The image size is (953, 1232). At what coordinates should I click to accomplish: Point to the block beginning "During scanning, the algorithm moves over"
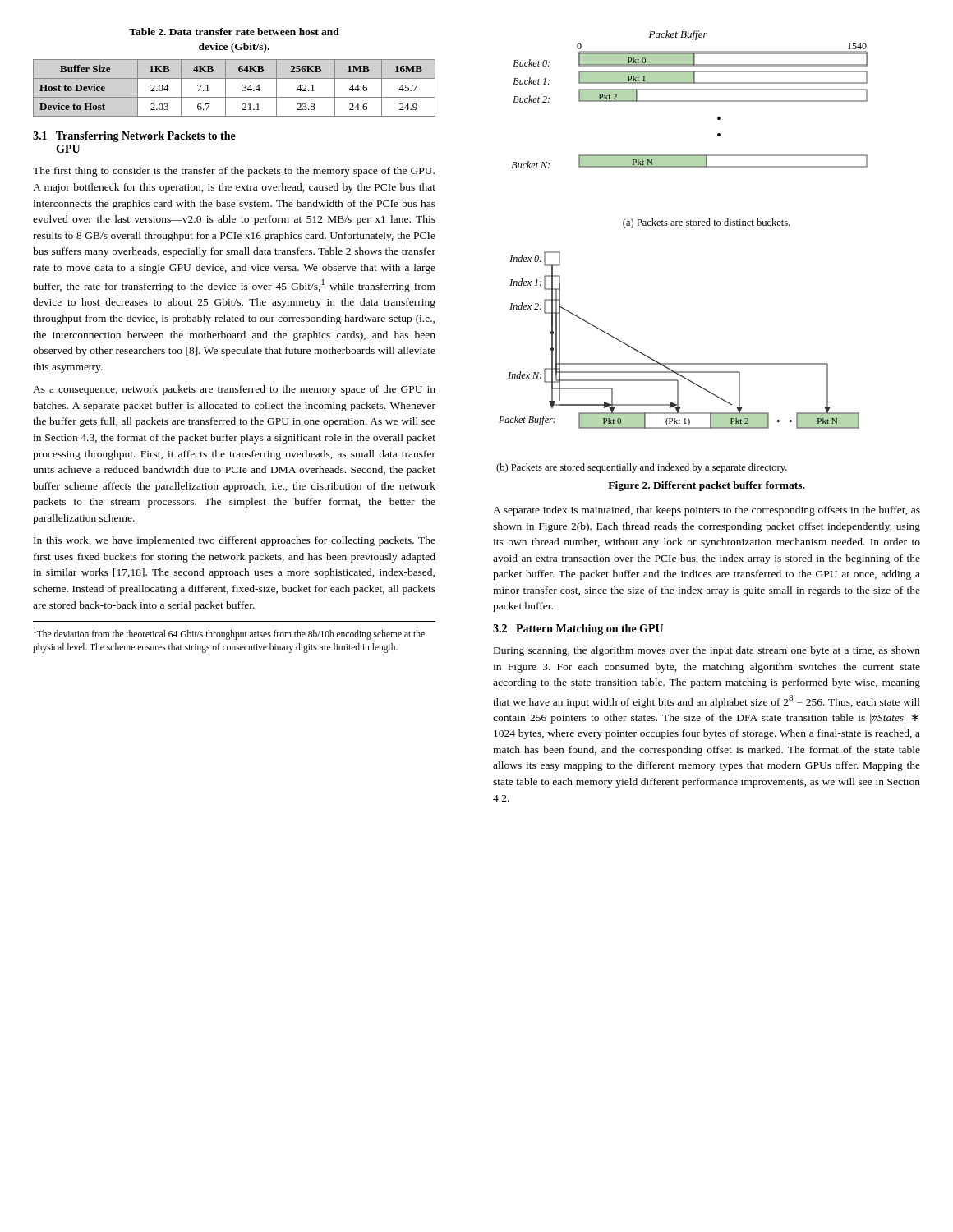[707, 724]
